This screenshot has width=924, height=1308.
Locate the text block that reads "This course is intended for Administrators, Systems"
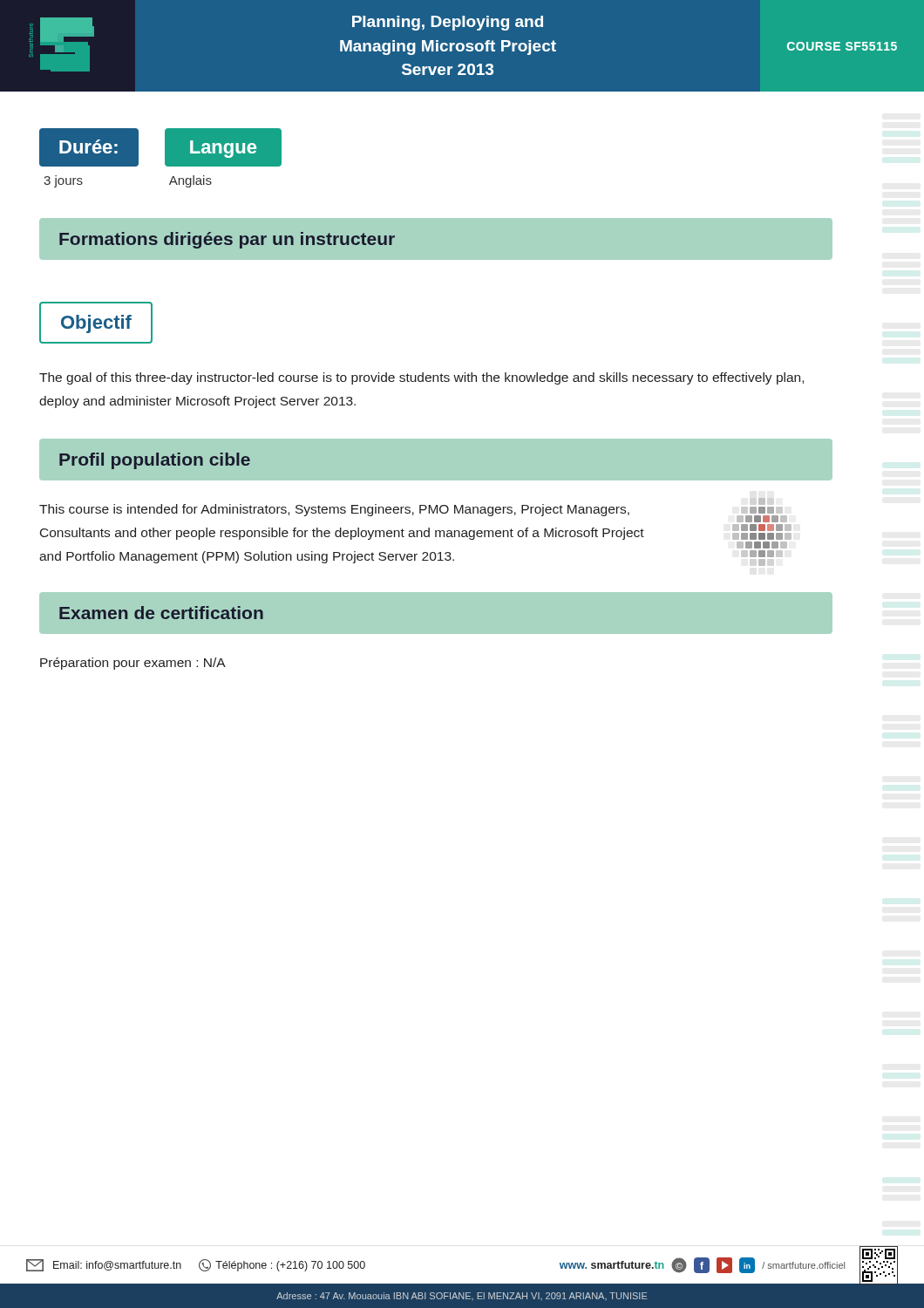342,532
